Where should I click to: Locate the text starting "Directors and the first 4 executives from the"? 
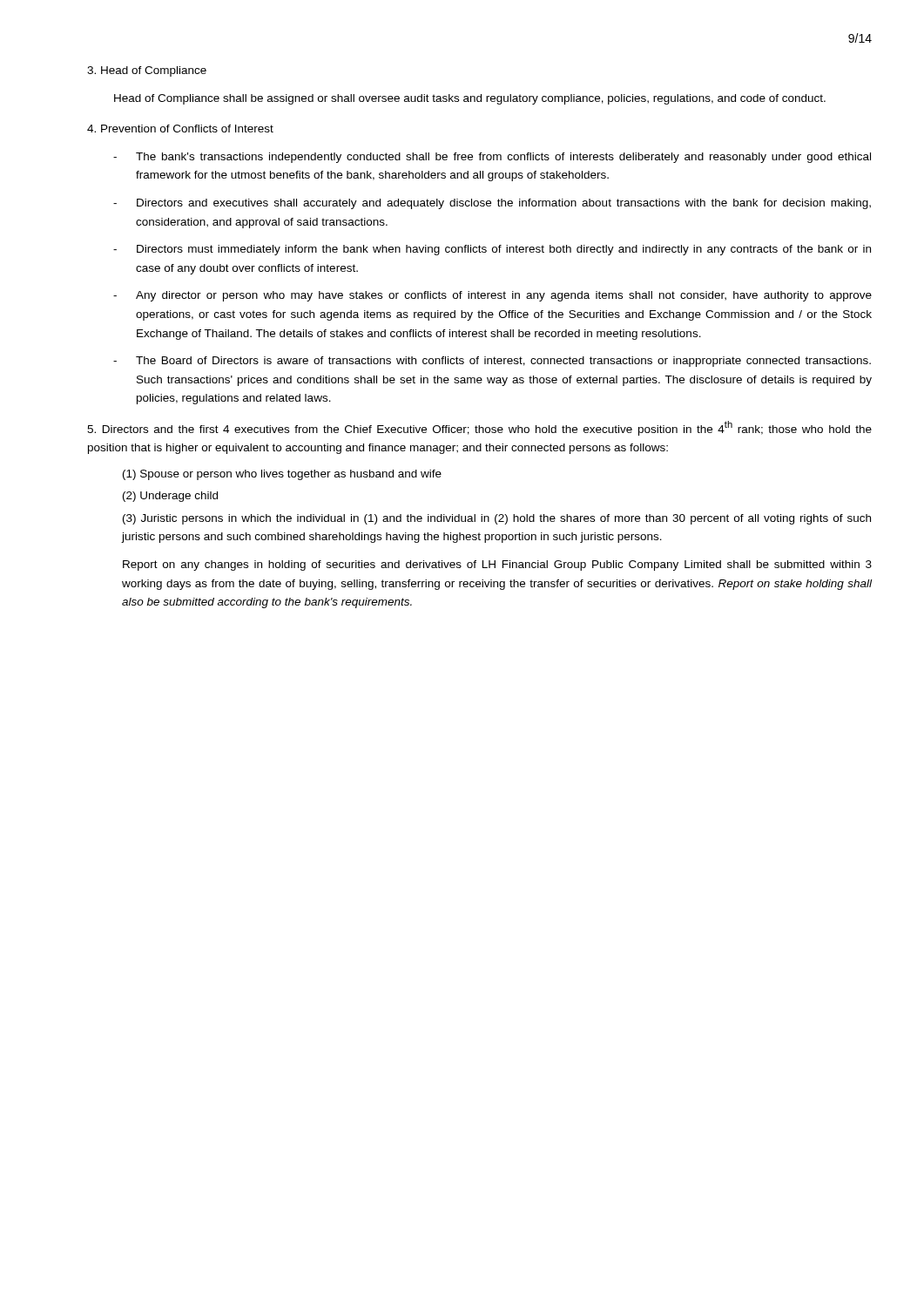point(479,436)
